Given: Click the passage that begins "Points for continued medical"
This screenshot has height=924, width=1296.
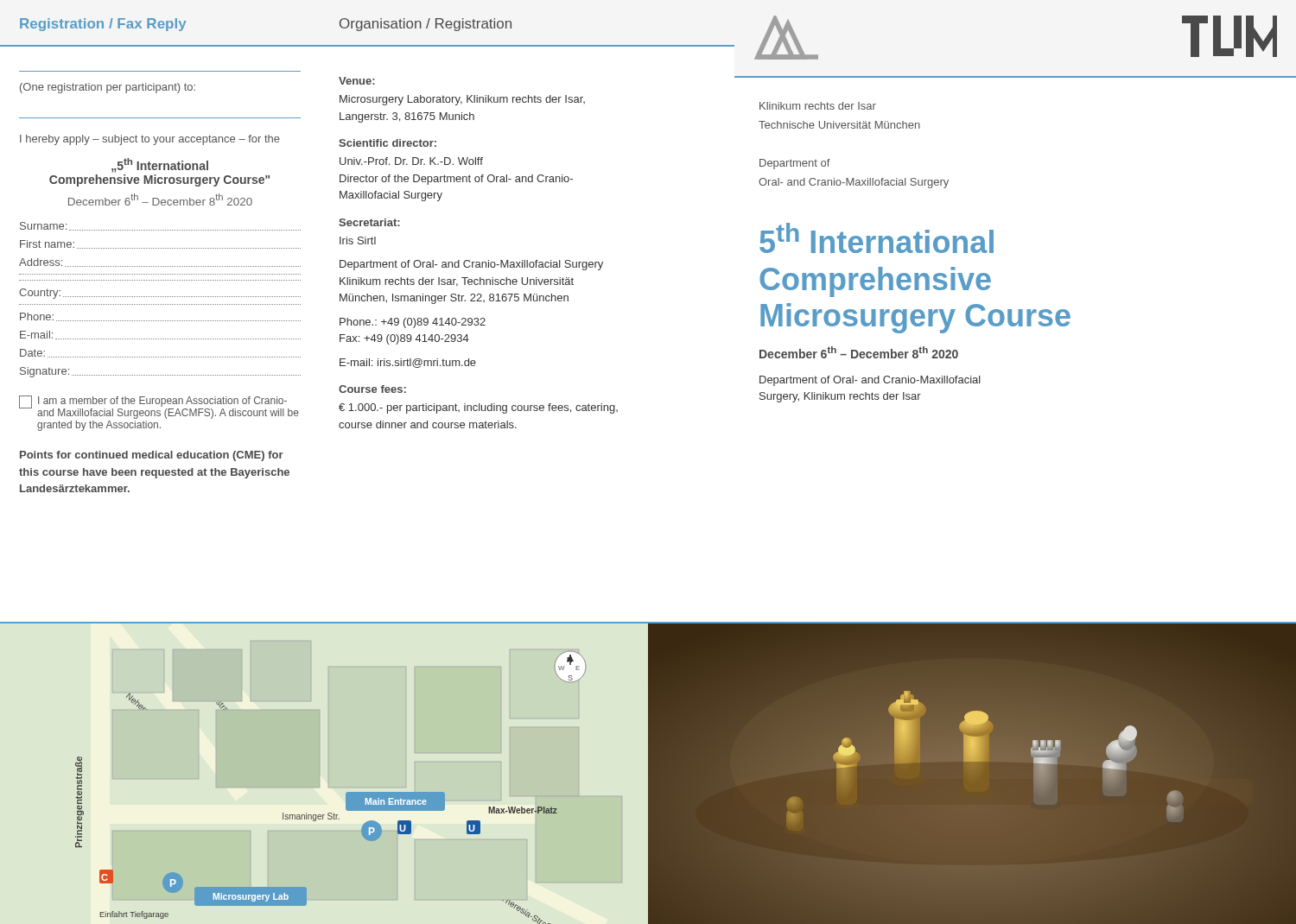Looking at the screenshot, I should tap(154, 472).
